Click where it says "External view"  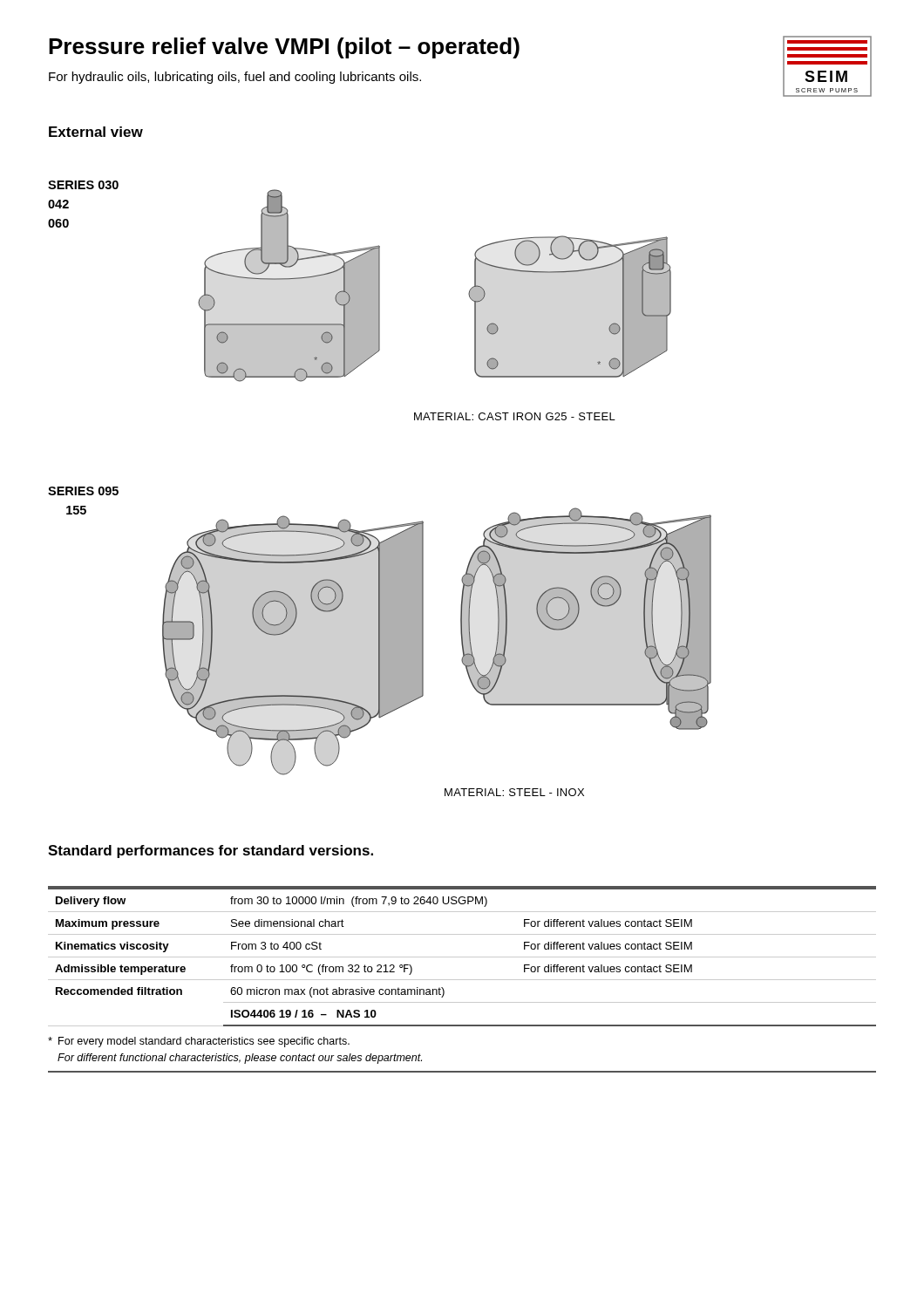95,133
